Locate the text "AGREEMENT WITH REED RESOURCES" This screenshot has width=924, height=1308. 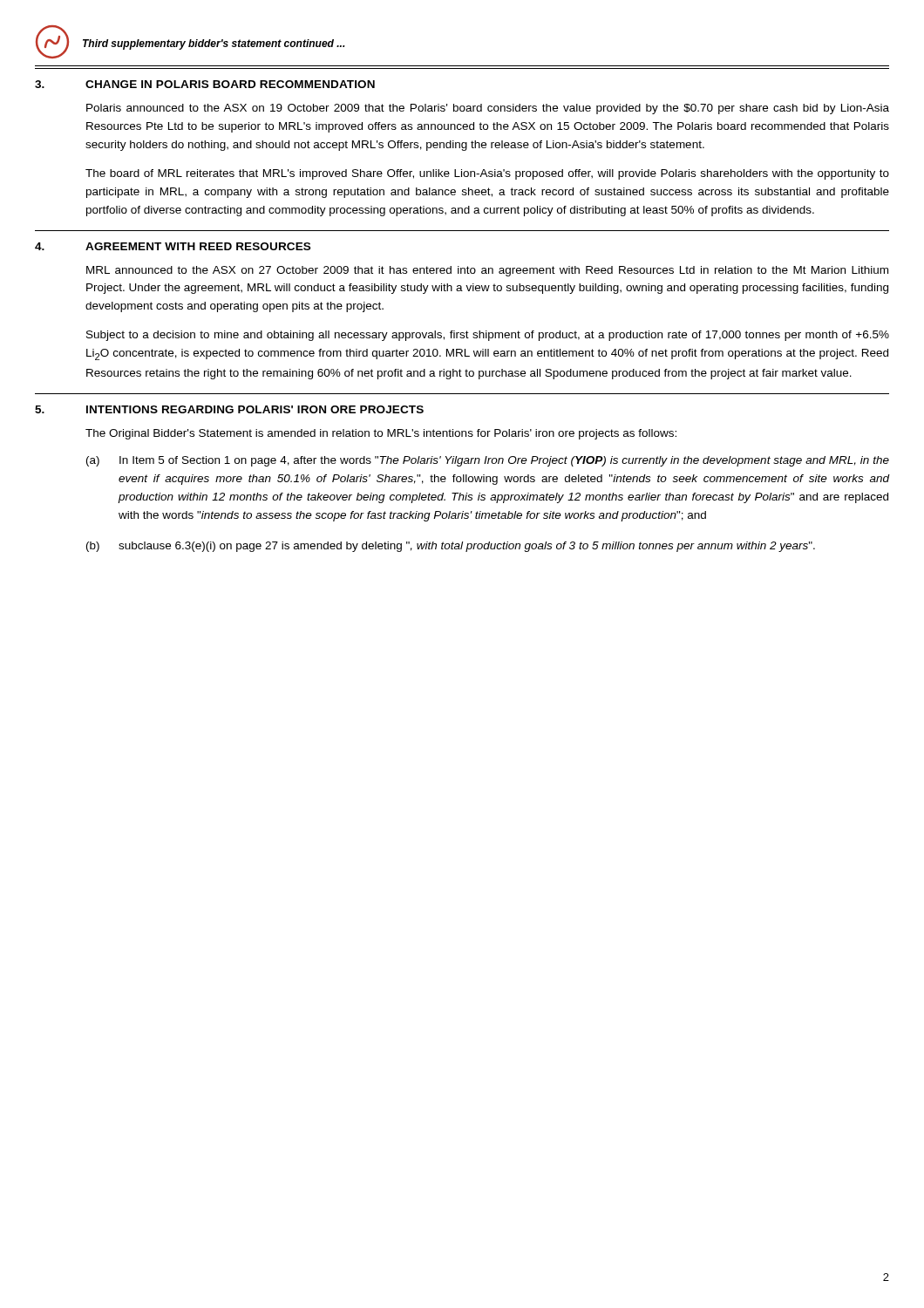pos(198,246)
